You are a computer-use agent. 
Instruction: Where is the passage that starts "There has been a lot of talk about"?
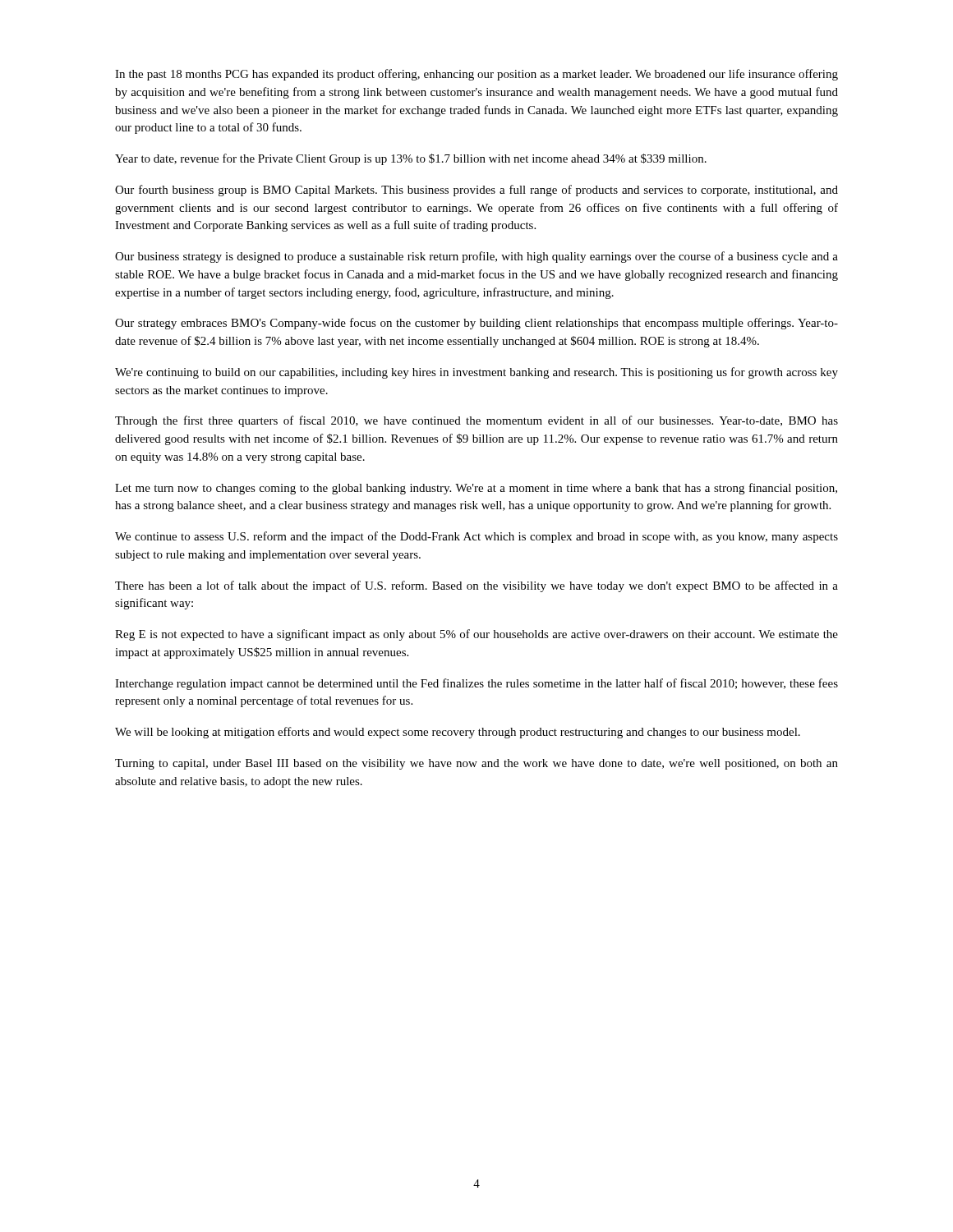(476, 594)
